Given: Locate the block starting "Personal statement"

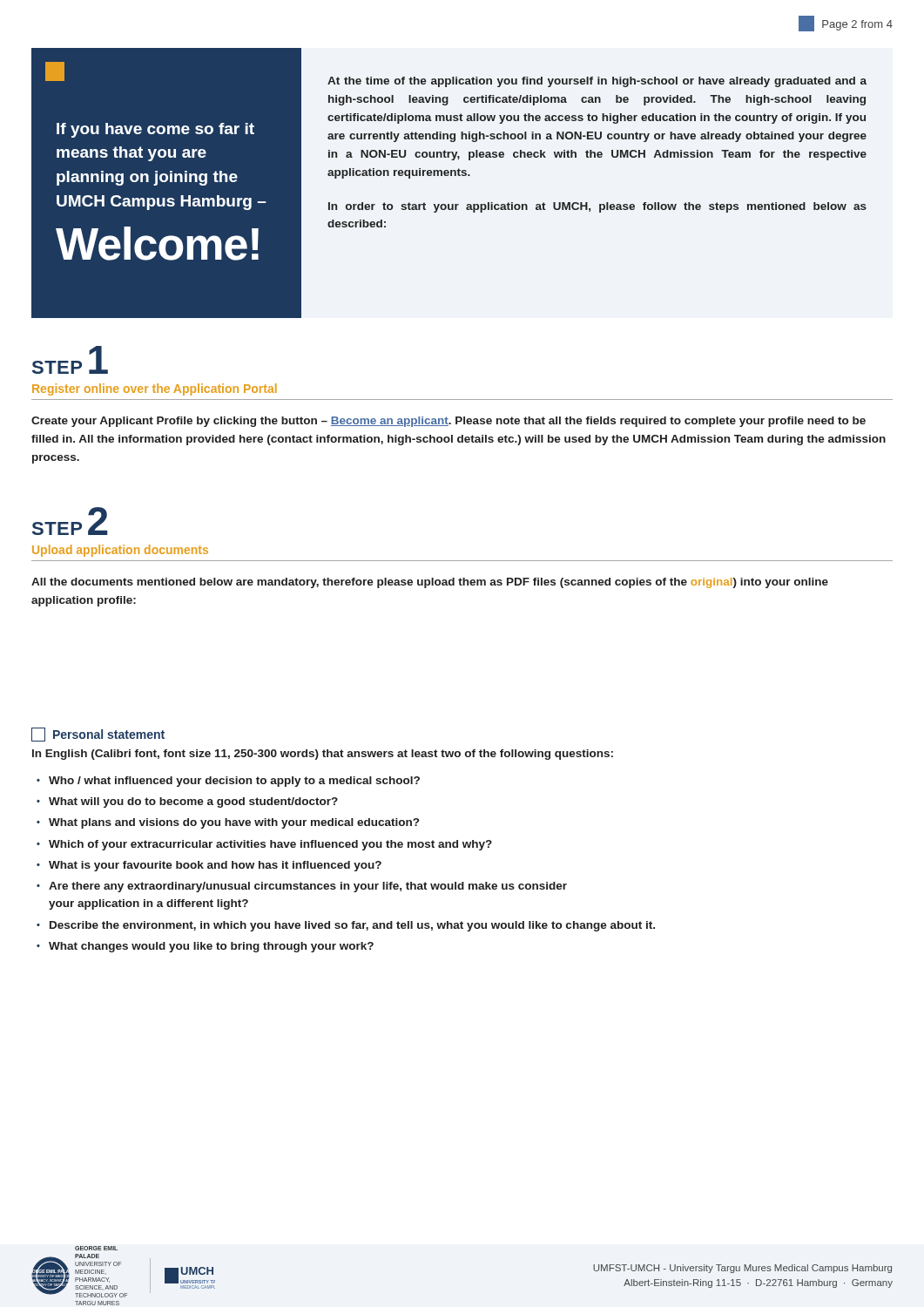Looking at the screenshot, I should 98,735.
